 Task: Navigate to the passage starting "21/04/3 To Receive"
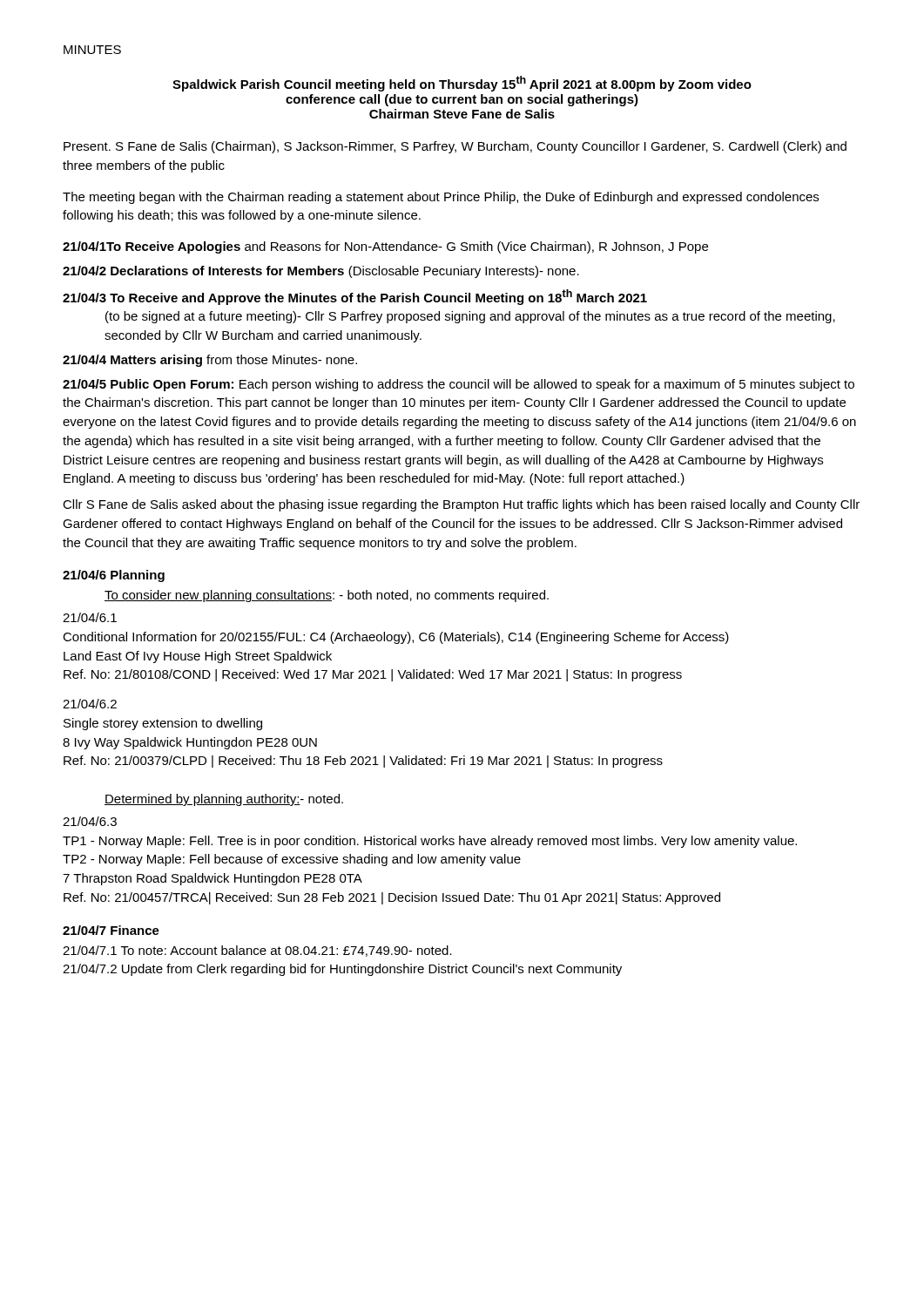(462, 316)
